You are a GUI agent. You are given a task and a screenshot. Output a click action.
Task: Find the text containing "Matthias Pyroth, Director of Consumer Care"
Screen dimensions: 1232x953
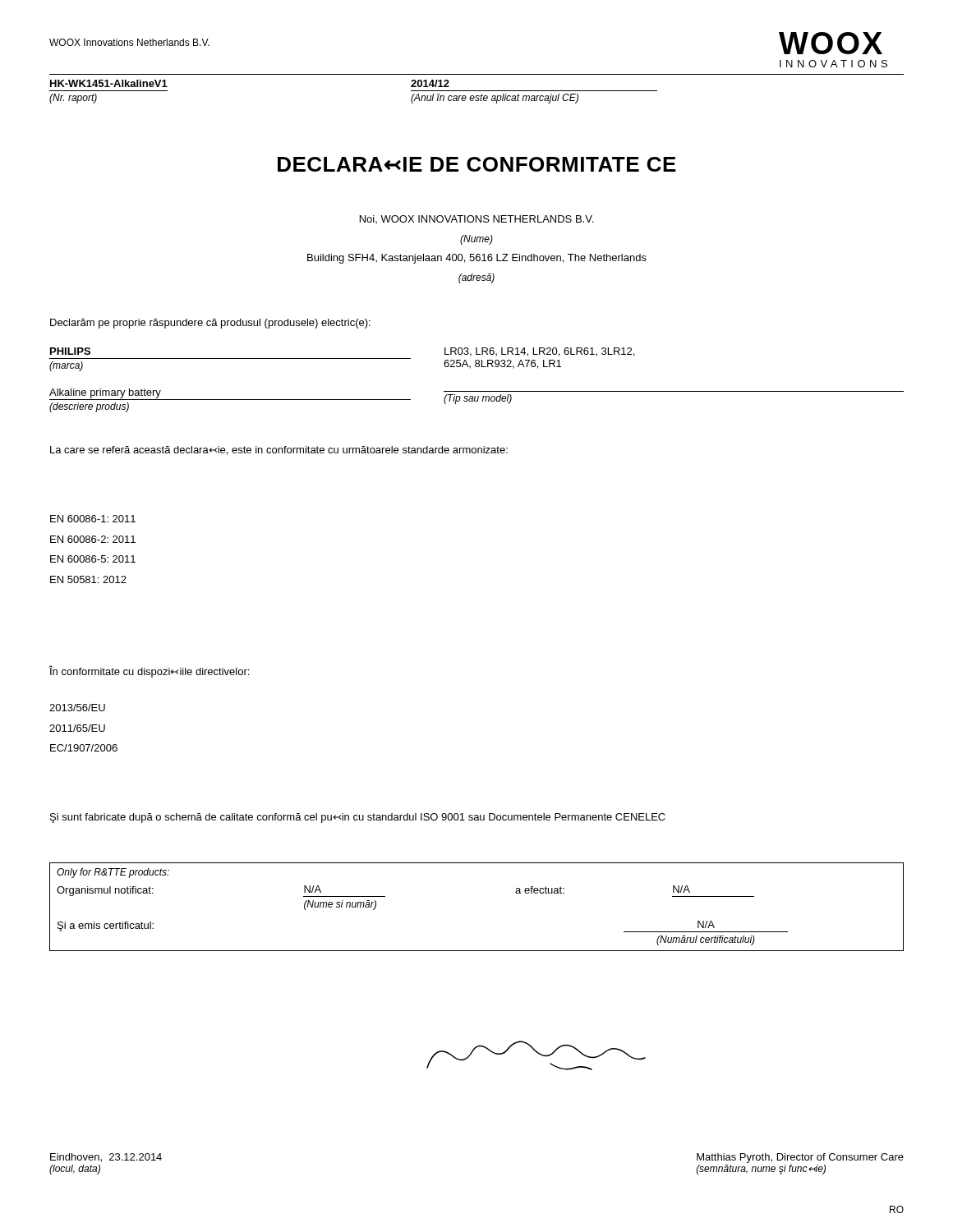tap(800, 1157)
